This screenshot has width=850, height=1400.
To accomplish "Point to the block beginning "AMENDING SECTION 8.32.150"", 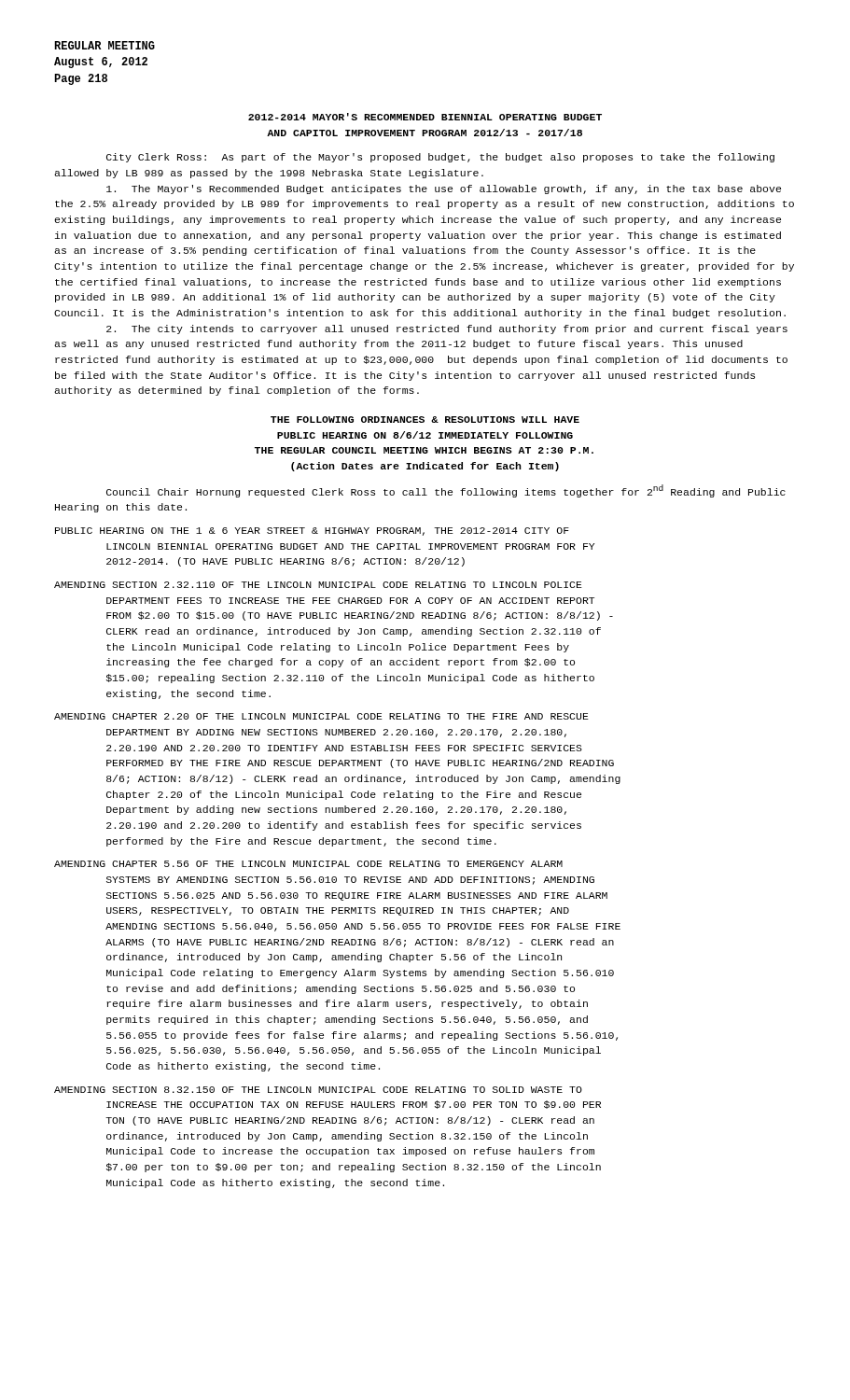I will pos(328,1136).
